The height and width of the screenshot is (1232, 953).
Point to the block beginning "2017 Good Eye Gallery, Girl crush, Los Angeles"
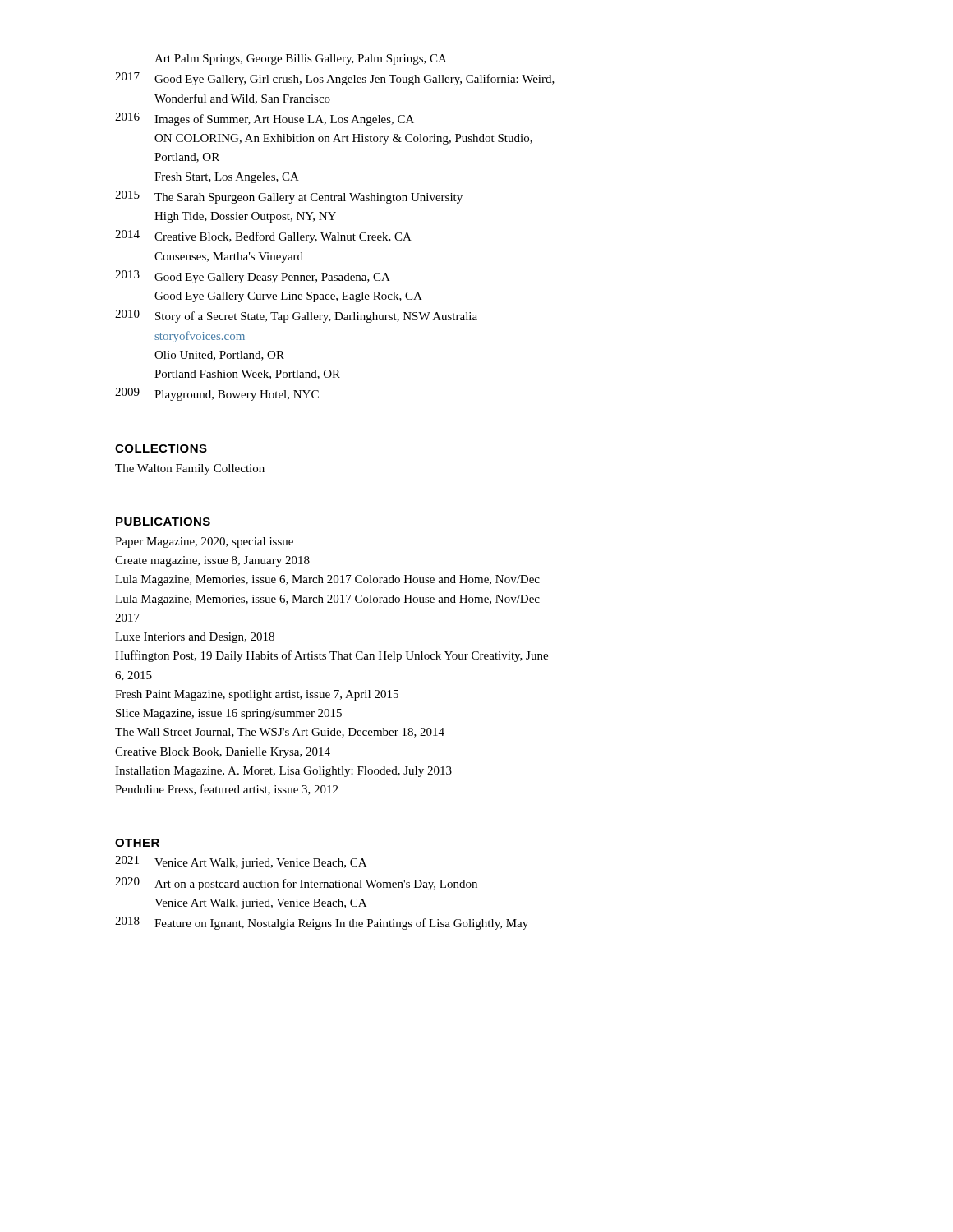click(x=476, y=89)
